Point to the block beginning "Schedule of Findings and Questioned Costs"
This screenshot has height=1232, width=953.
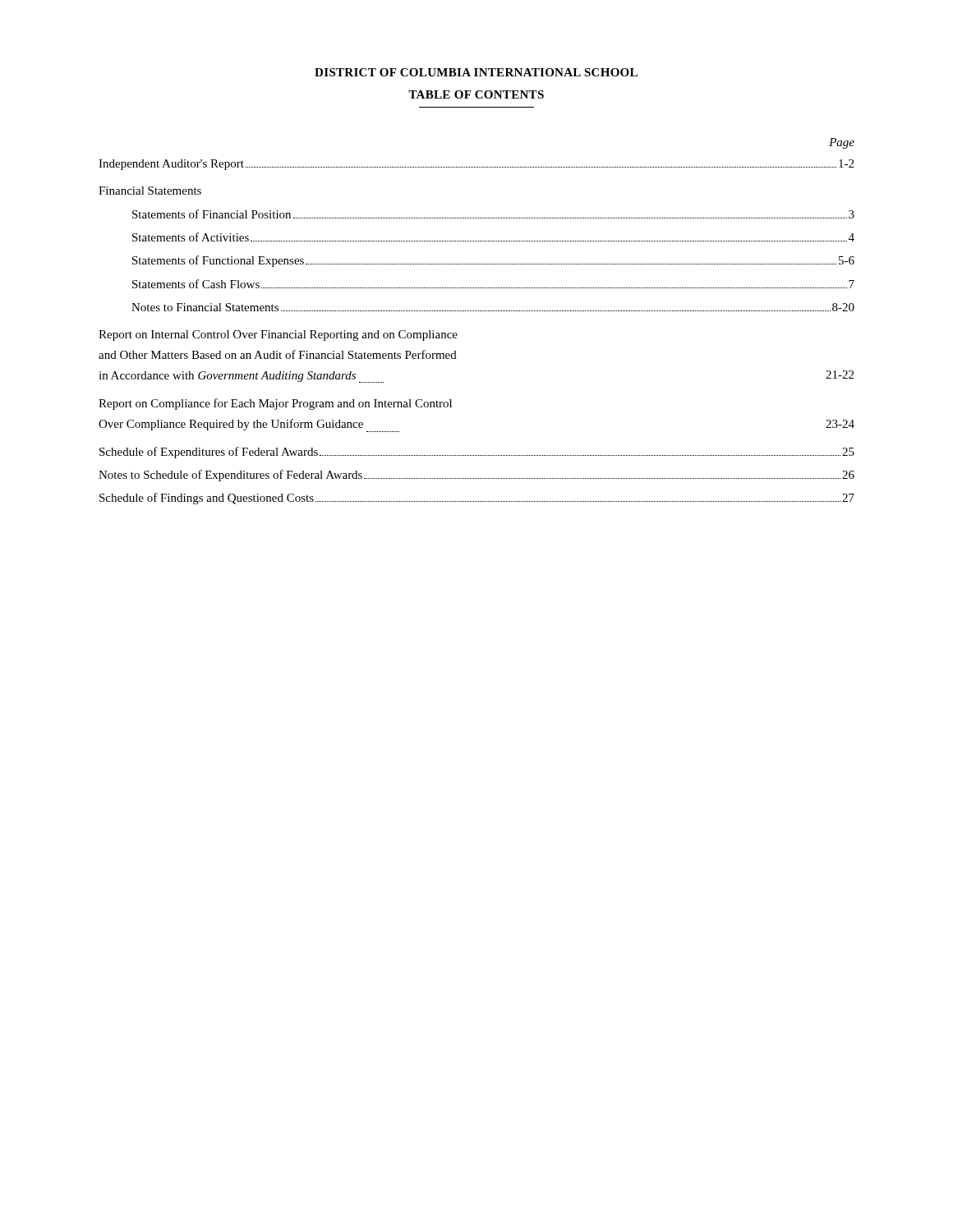click(x=476, y=498)
